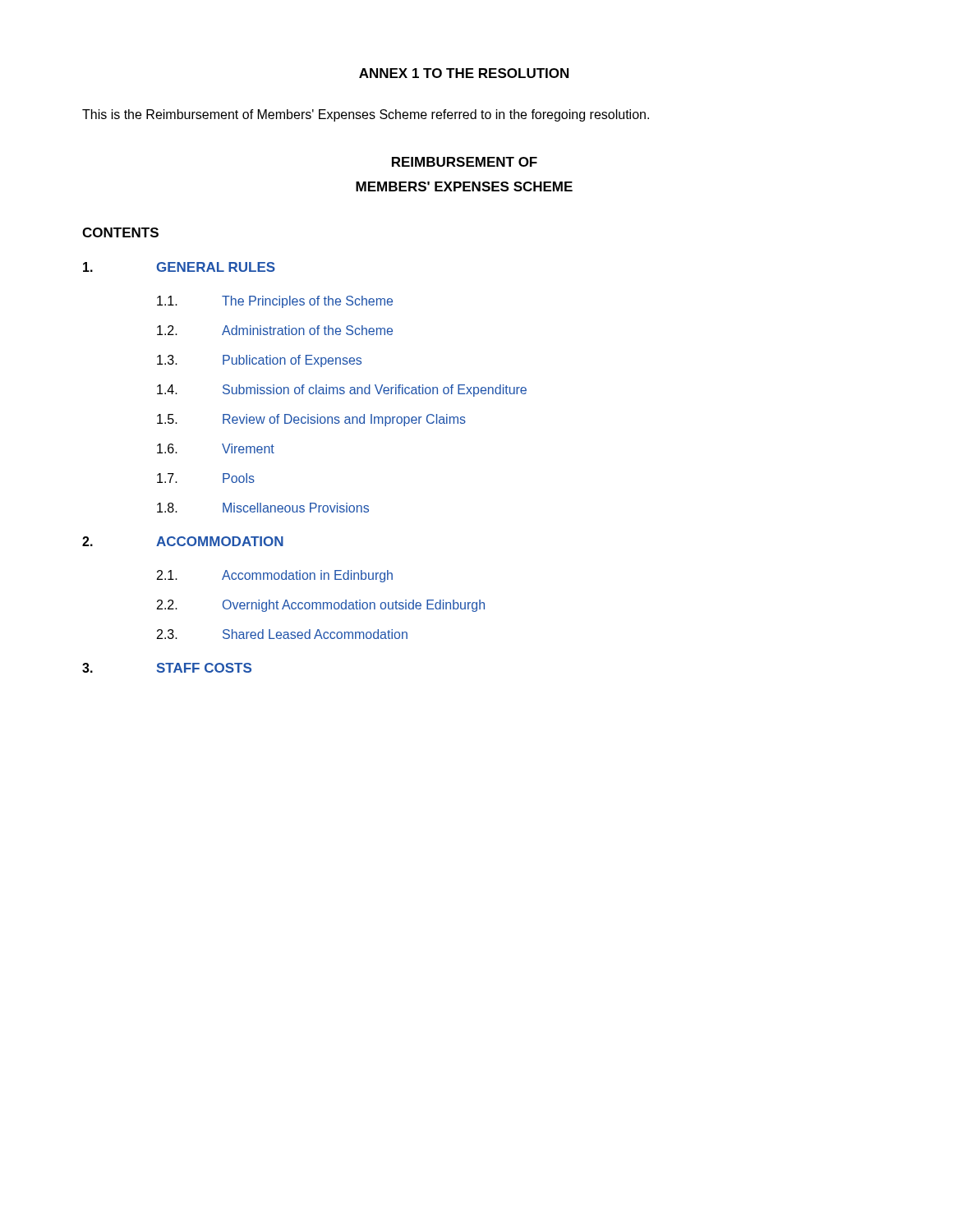Screen dimensions: 1232x953
Task: Select the list item with the text "2. Administration of the Scheme"
Action: click(x=275, y=330)
